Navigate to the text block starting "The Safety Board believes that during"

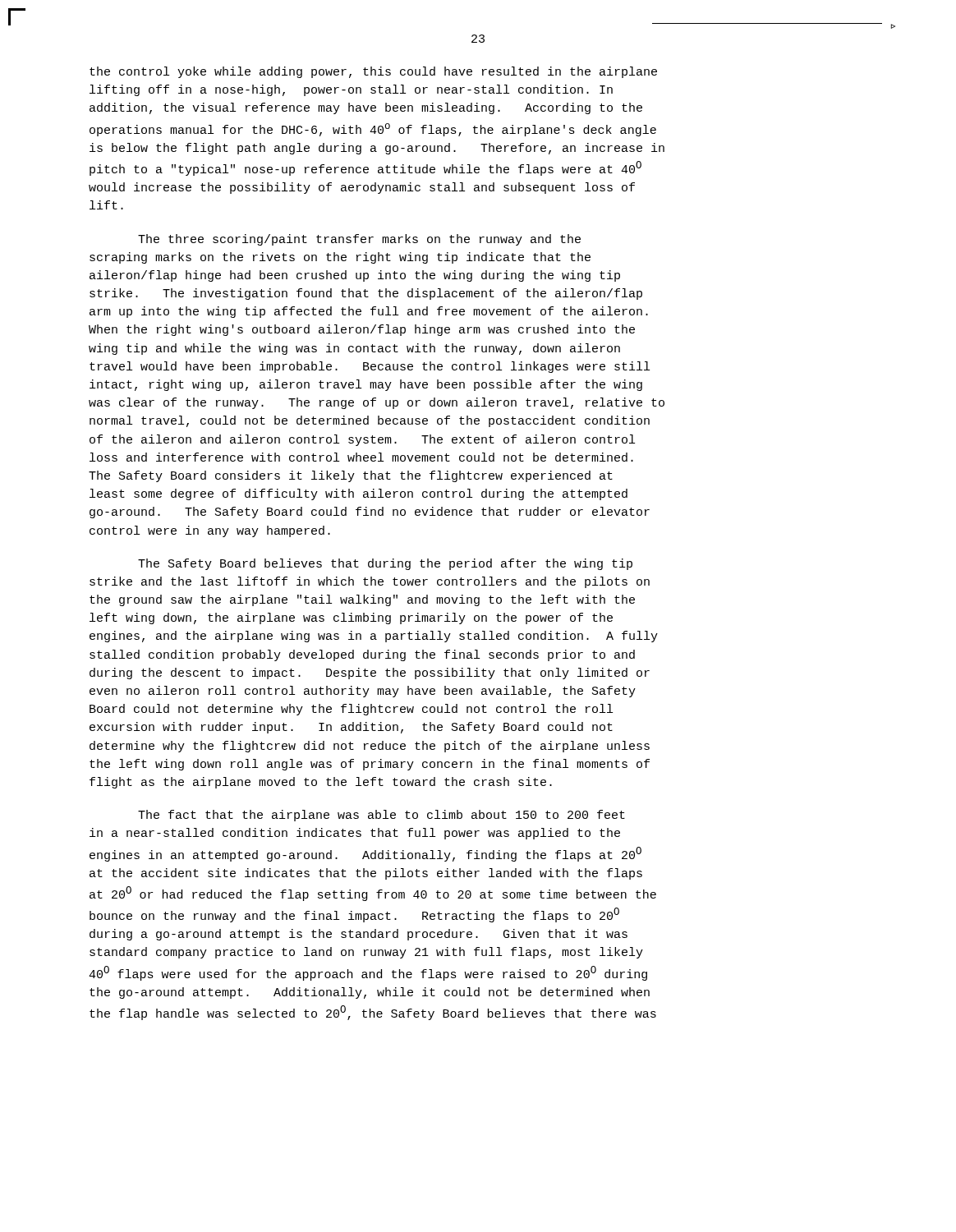(373, 674)
